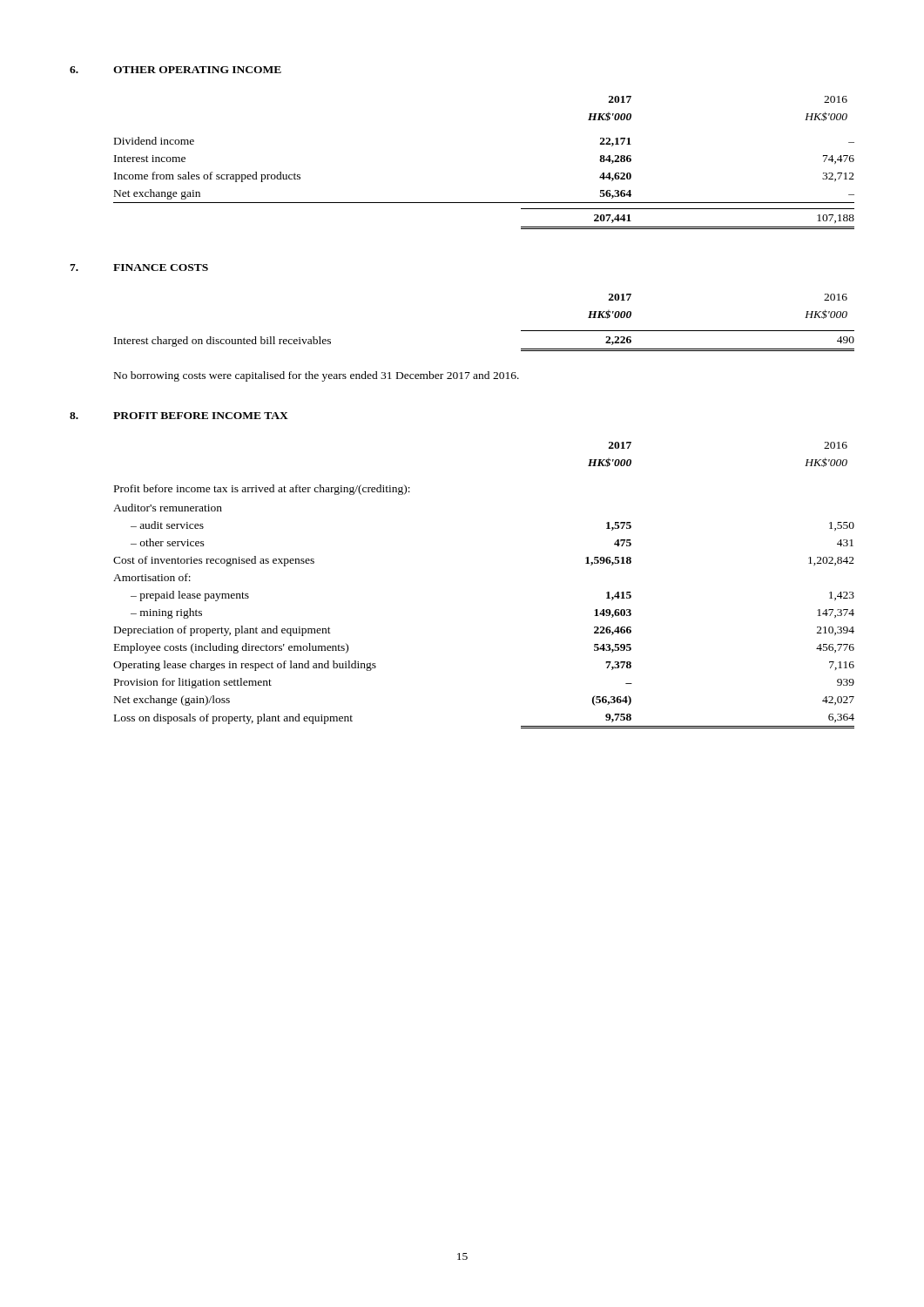Point to the text block starting "8. PROFIT BEFORE INCOME"
Viewport: 924px width, 1307px height.
click(179, 416)
